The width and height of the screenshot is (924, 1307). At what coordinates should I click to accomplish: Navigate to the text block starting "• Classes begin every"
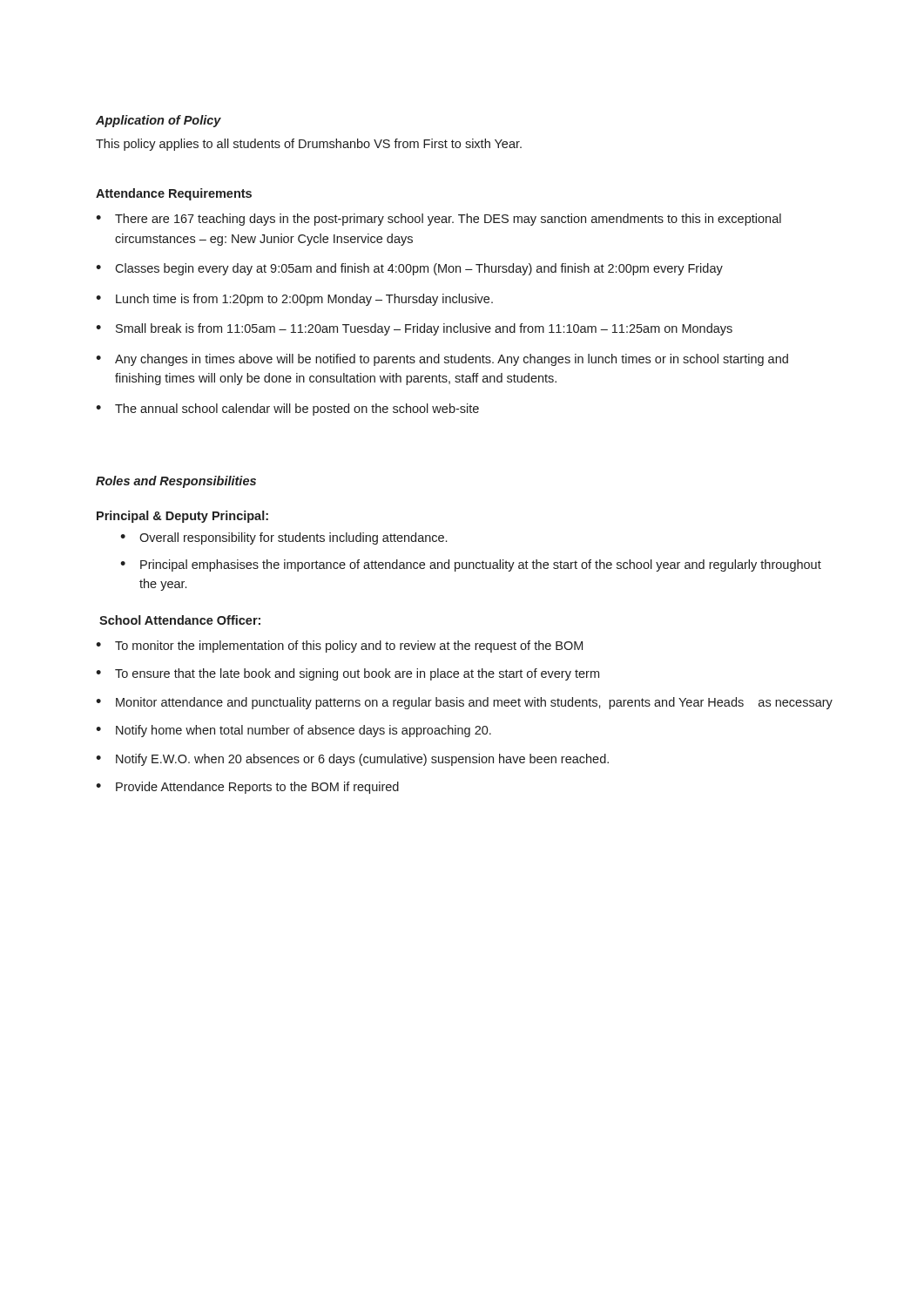(x=409, y=269)
